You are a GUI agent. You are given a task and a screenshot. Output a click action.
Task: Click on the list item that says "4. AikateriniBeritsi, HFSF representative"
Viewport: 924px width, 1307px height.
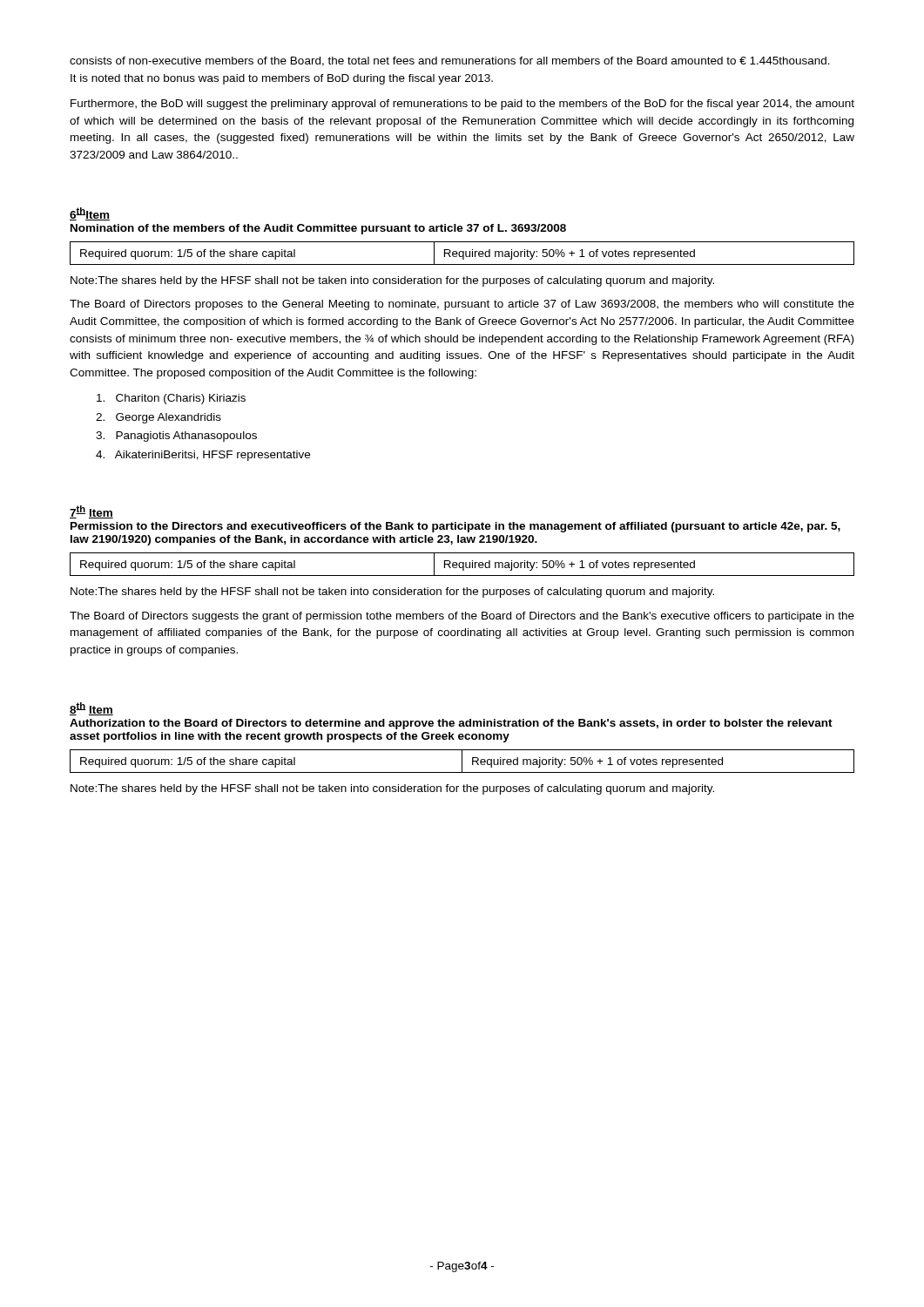[x=203, y=454]
